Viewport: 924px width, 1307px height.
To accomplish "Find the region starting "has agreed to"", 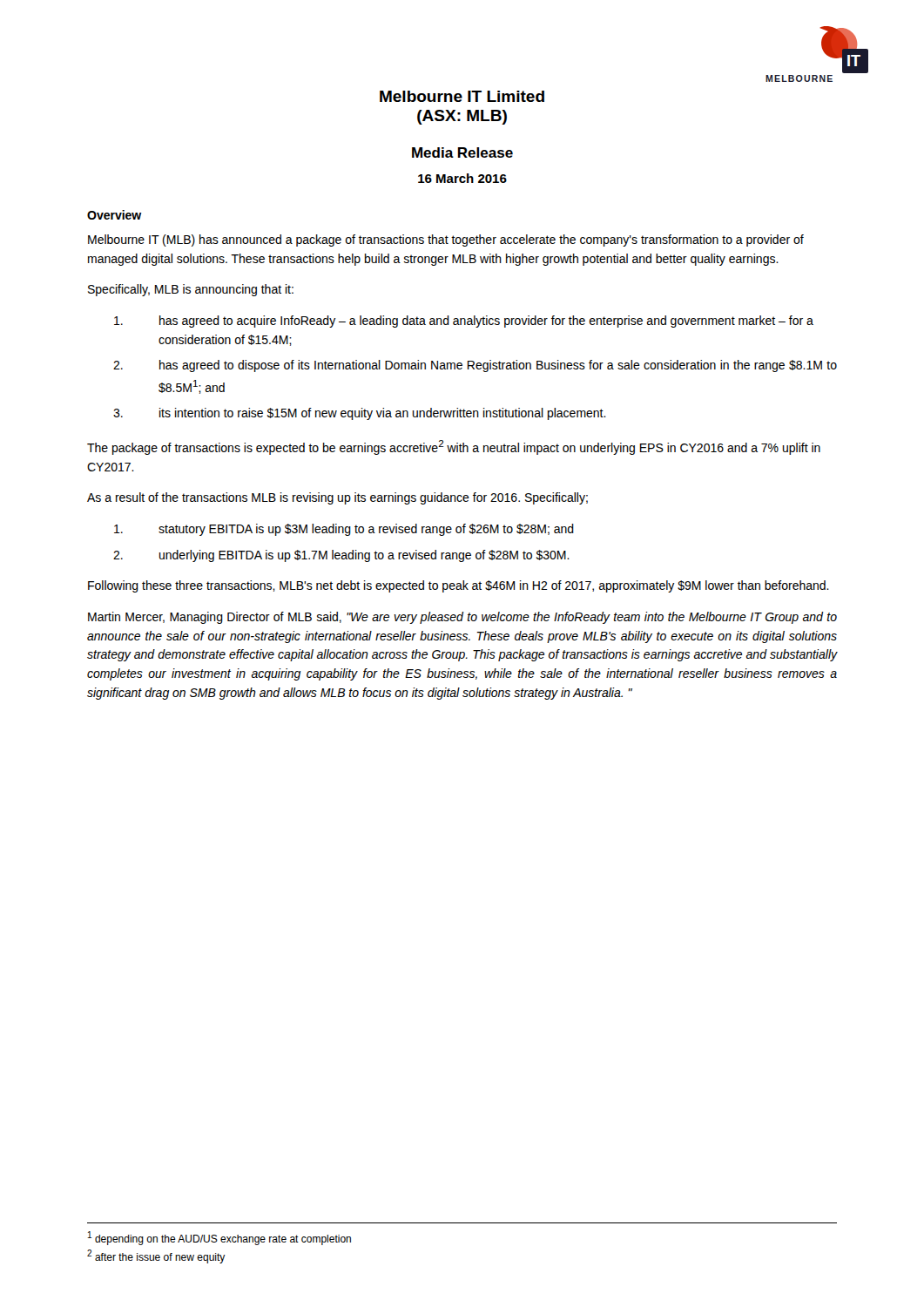I will point(462,331).
